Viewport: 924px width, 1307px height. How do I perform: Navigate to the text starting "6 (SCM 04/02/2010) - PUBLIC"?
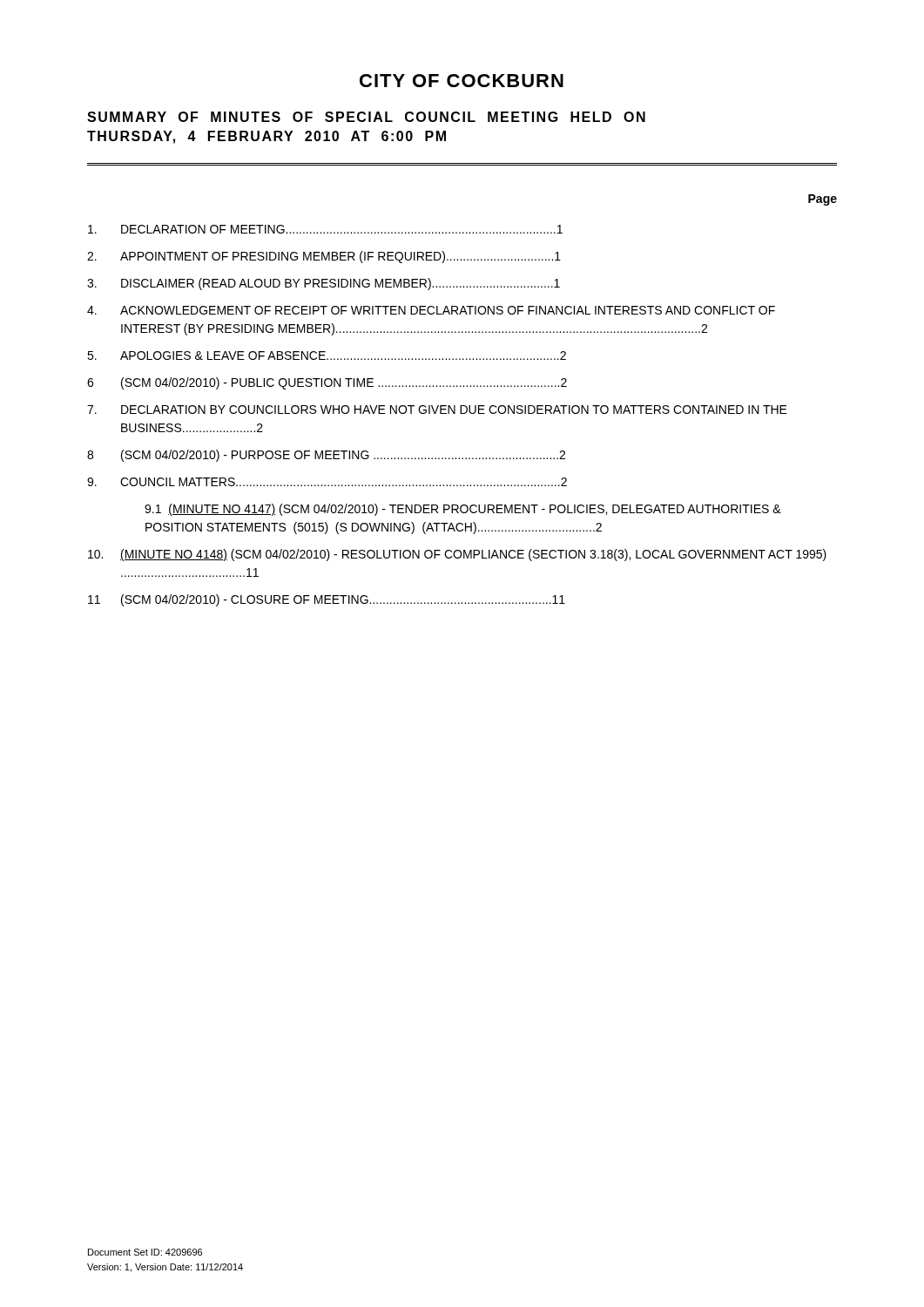tap(462, 383)
